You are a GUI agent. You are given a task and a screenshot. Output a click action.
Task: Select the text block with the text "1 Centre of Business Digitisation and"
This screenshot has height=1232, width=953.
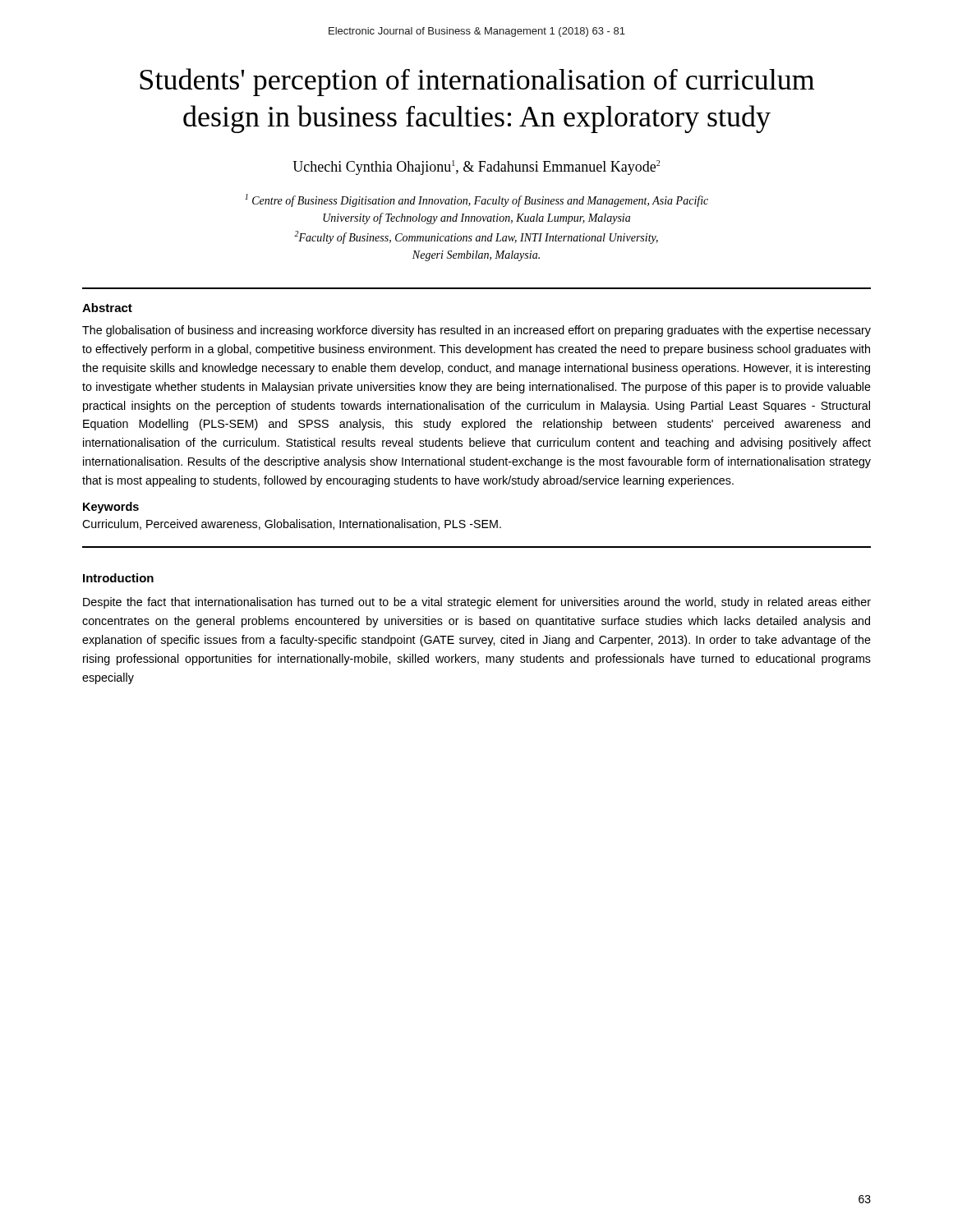point(476,227)
